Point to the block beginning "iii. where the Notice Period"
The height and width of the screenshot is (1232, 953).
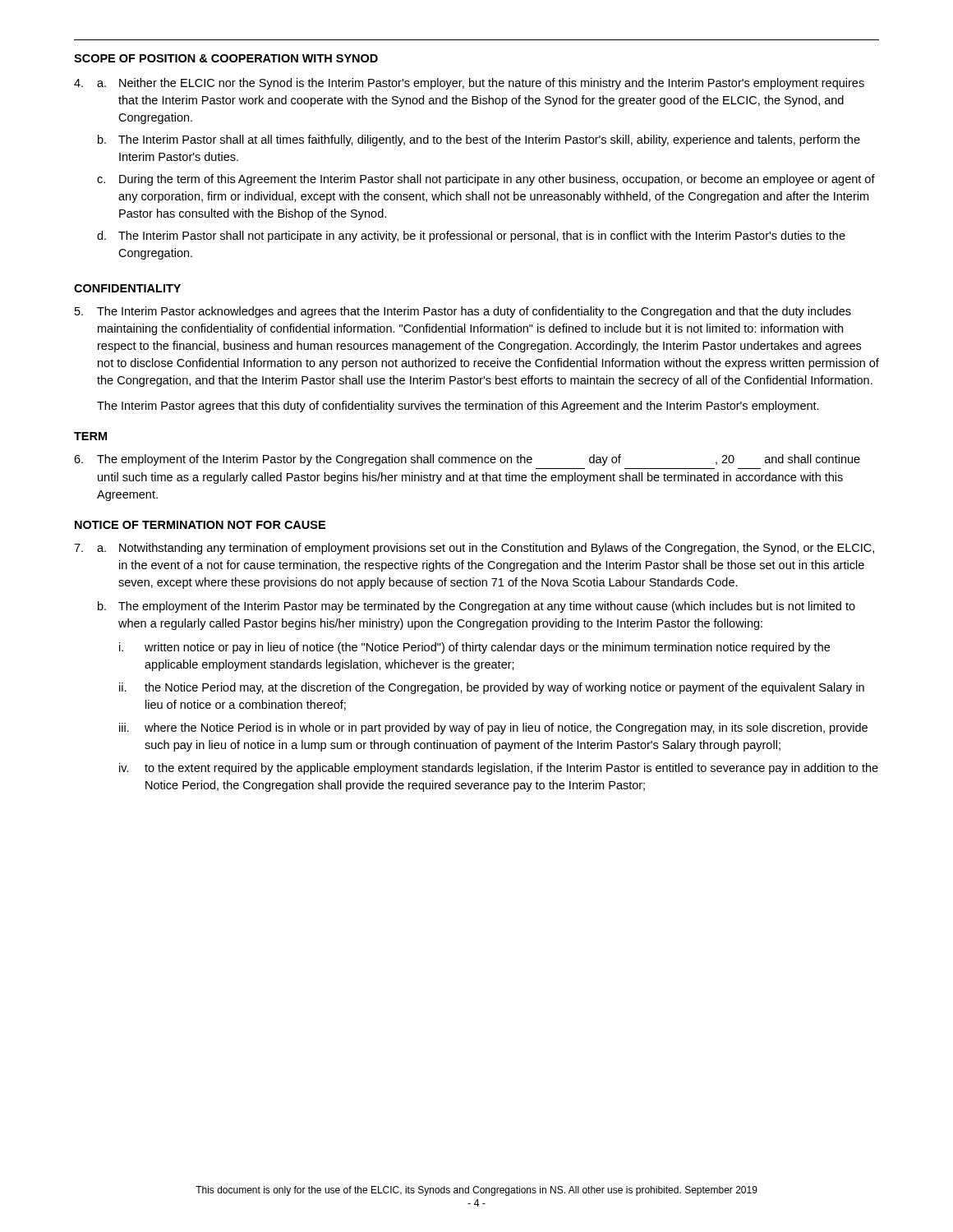pos(499,737)
